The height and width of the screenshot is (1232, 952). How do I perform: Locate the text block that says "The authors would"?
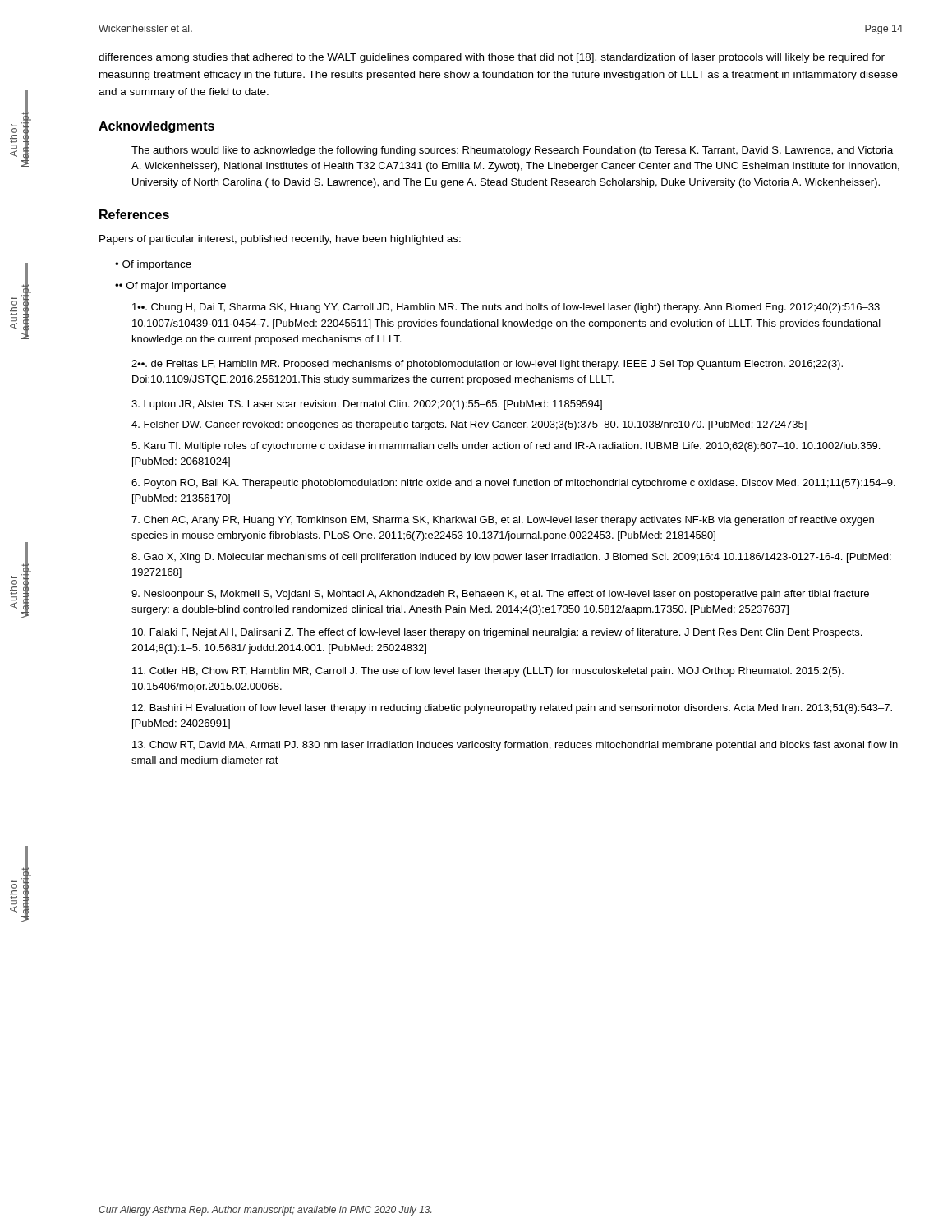pyautogui.click(x=516, y=166)
